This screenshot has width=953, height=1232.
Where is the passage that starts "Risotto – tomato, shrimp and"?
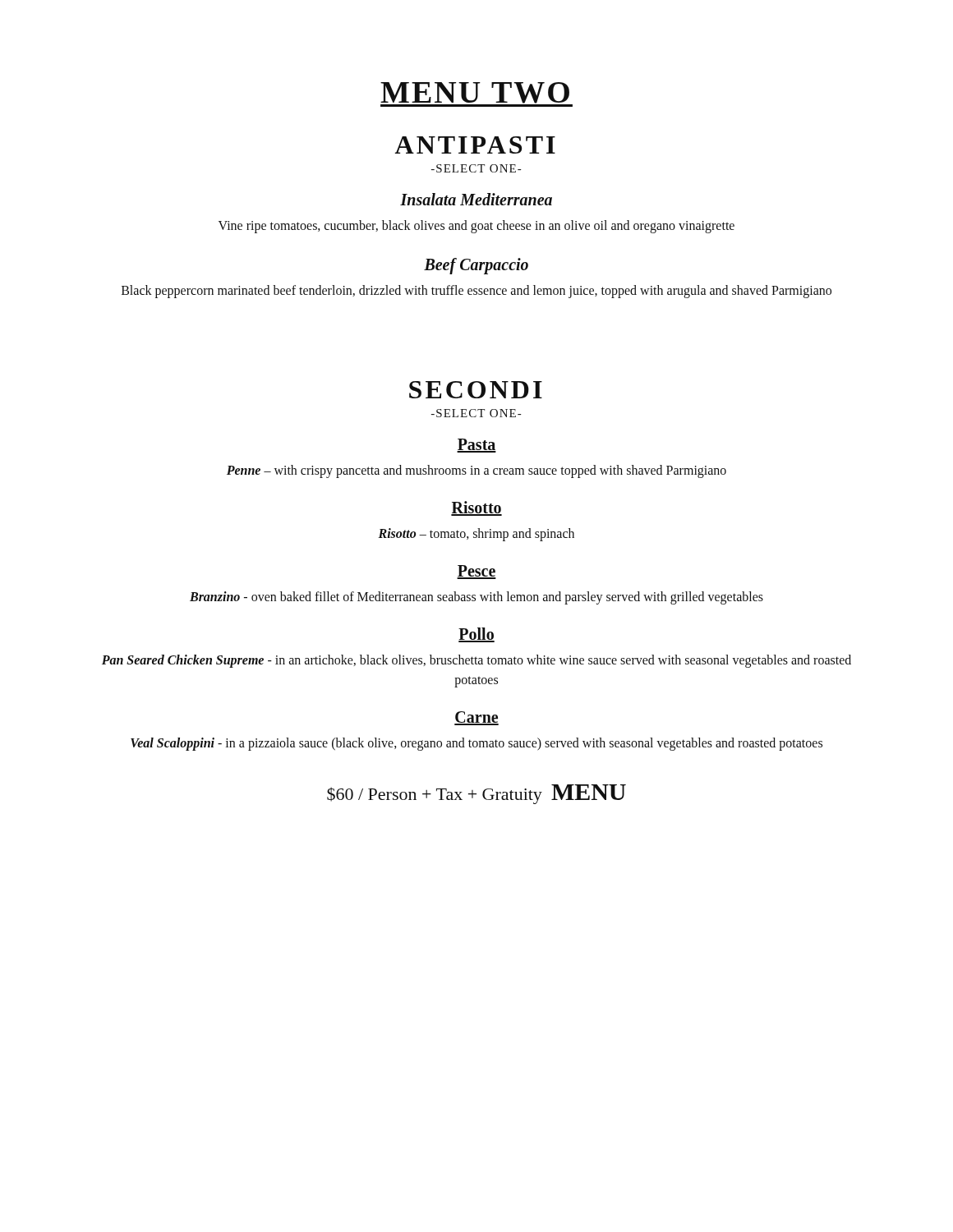pos(476,533)
